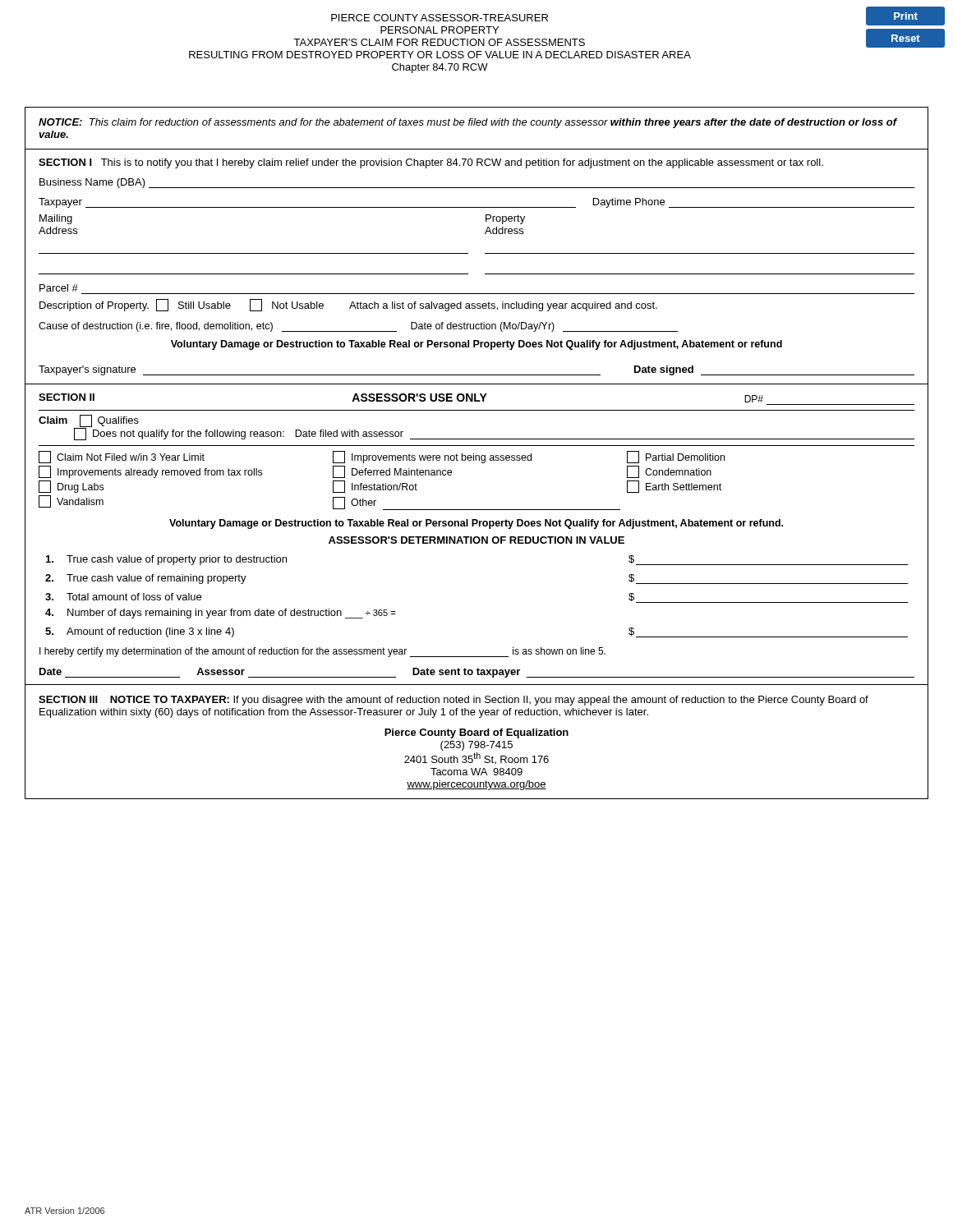This screenshot has width=953, height=1232.
Task: Click on the block starting "Parcel #"
Action: coord(476,286)
